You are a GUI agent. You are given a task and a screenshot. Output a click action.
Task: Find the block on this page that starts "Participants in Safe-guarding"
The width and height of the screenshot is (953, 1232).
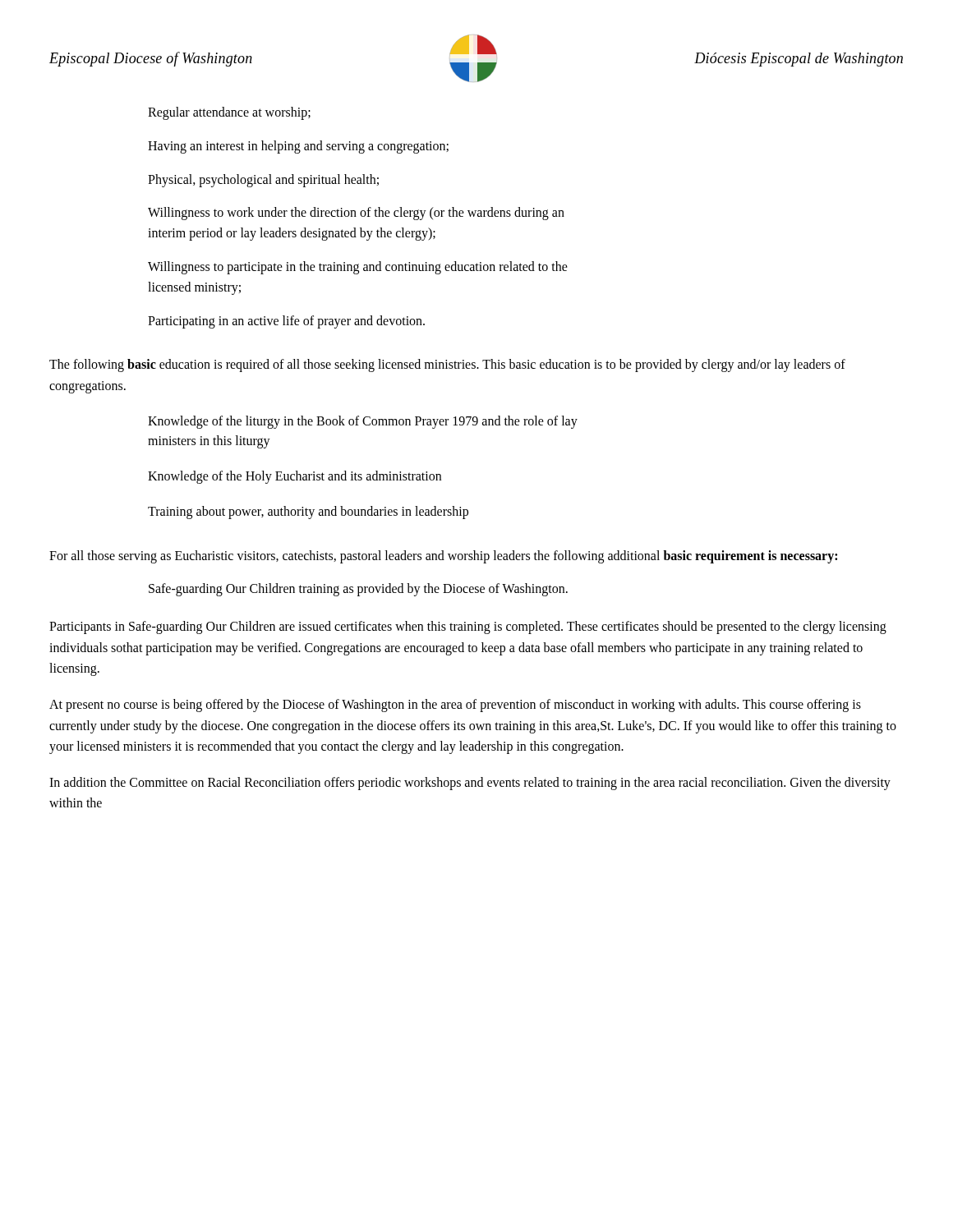[x=468, y=647]
